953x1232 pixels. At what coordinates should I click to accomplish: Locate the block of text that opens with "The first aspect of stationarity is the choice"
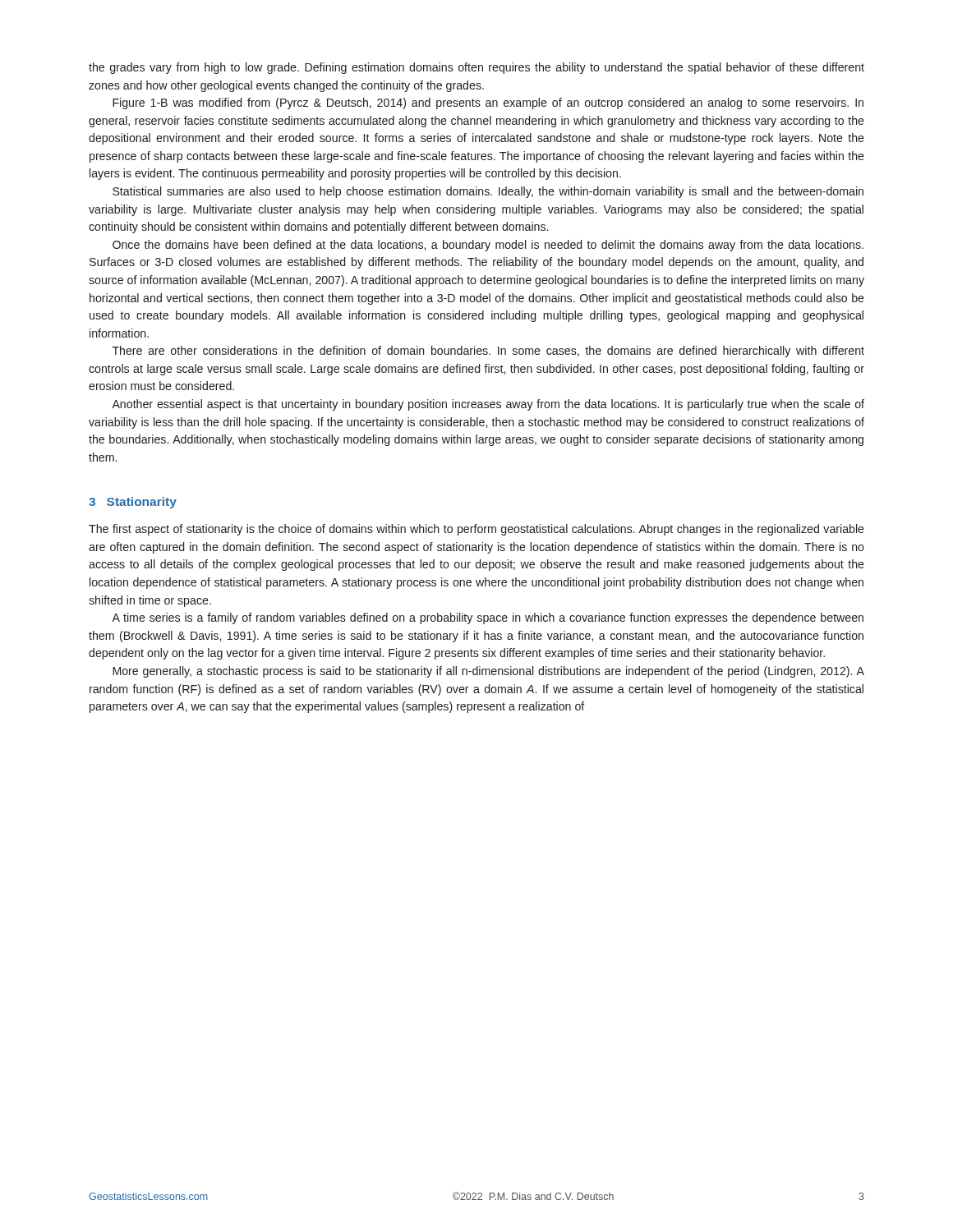coord(476,618)
